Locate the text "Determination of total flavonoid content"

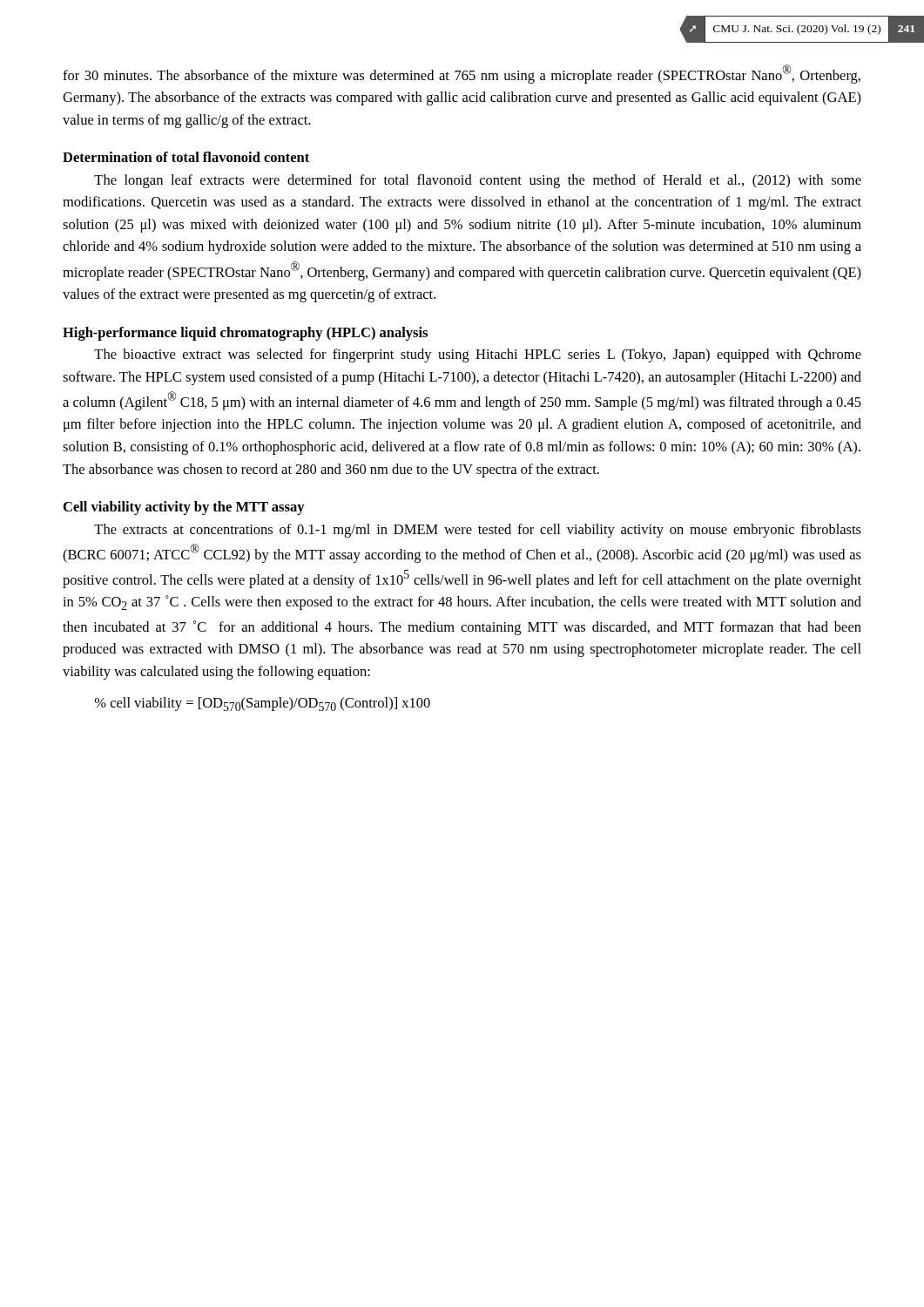pos(186,157)
